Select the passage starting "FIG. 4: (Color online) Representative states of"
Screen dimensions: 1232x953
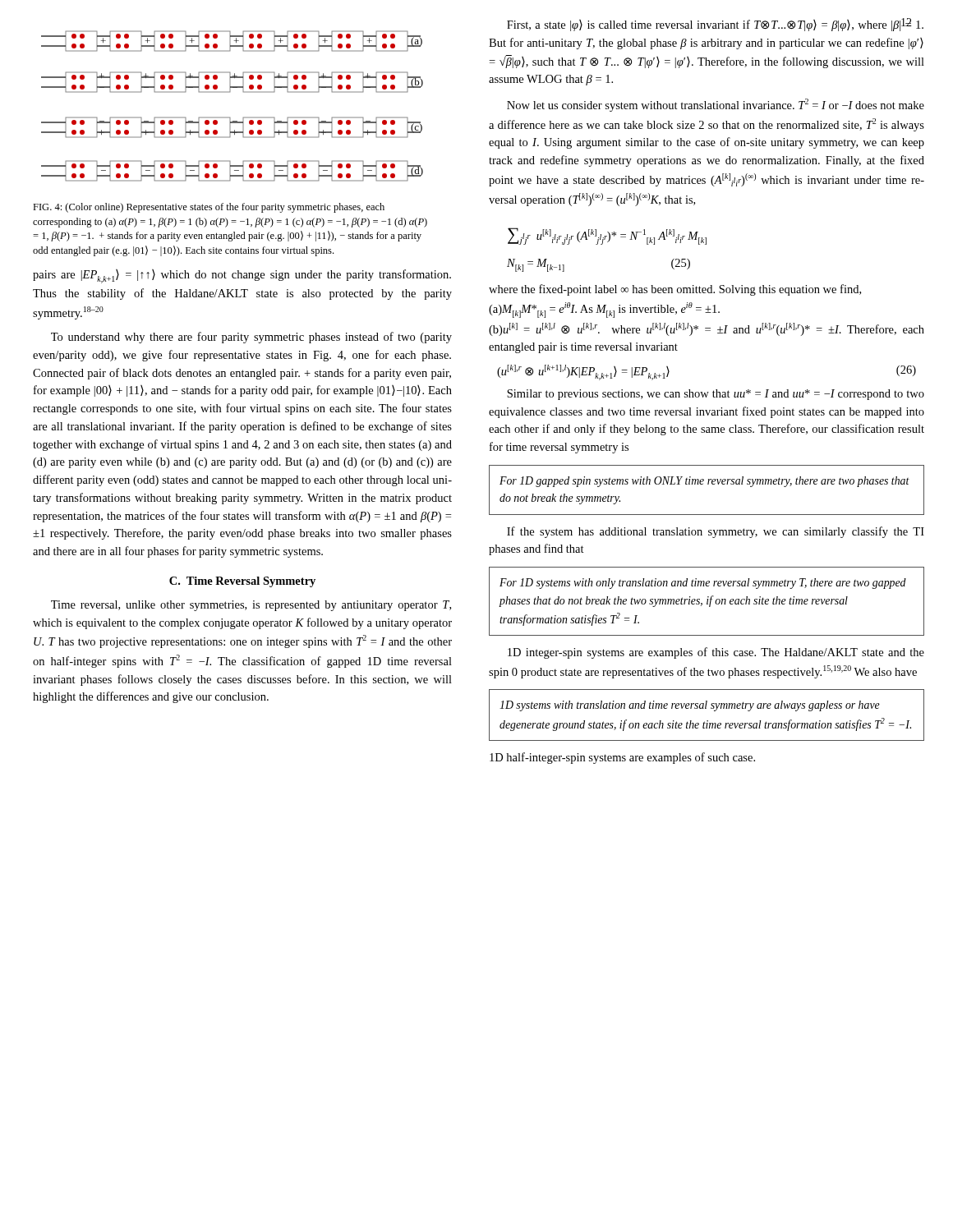pos(230,229)
